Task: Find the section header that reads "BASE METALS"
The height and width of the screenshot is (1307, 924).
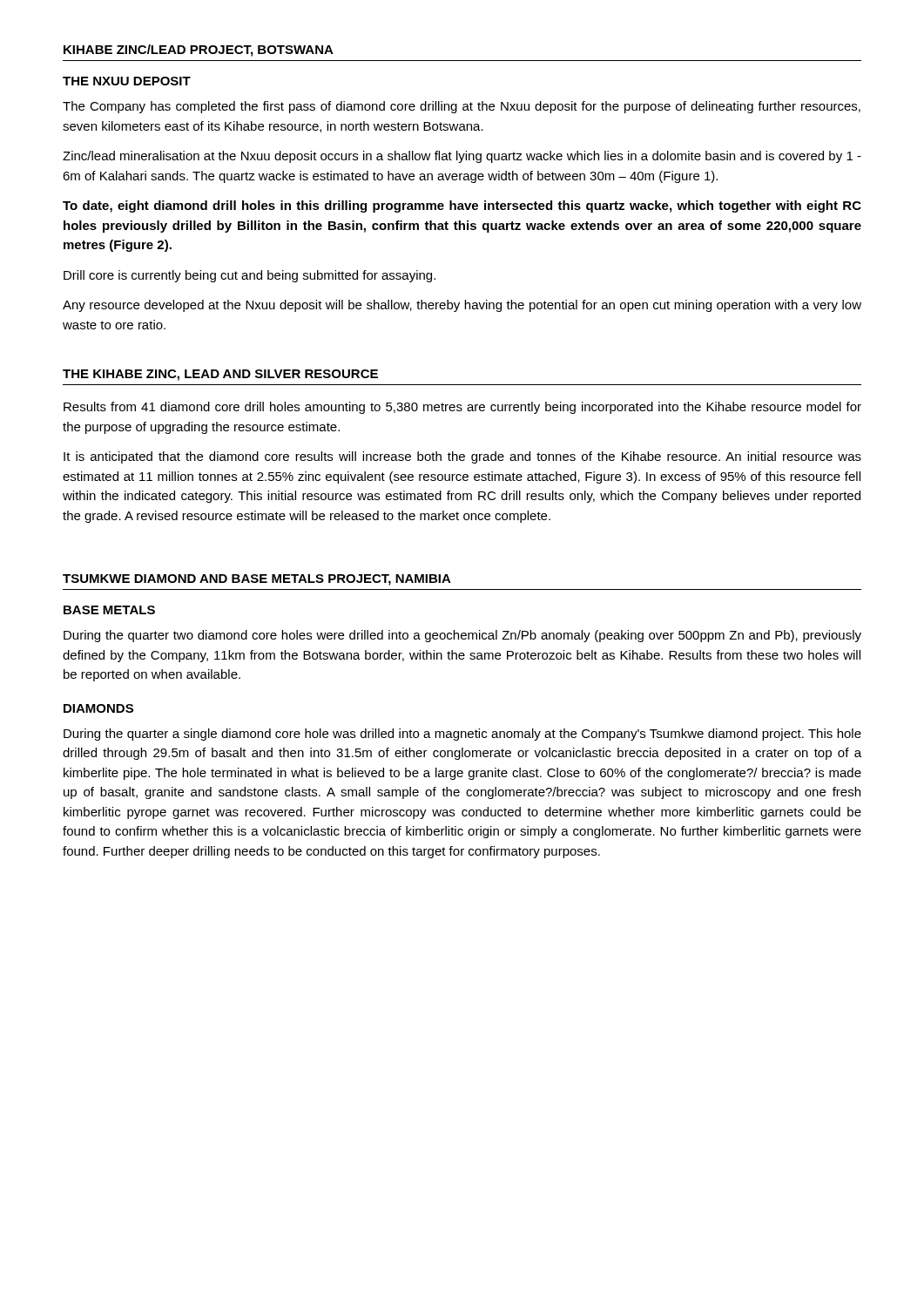Action: pyautogui.click(x=109, y=610)
